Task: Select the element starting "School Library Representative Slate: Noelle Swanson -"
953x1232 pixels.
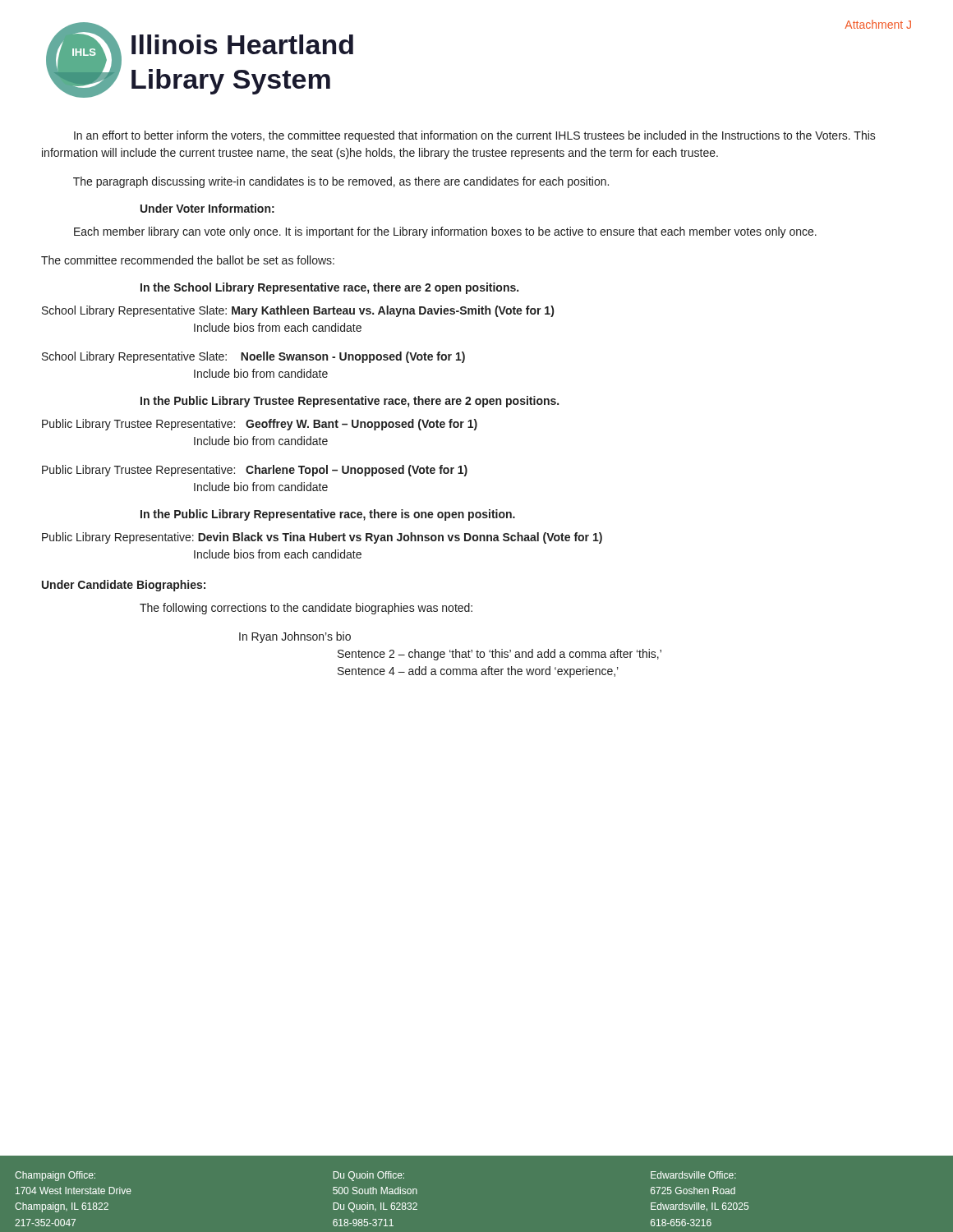Action: [253, 365]
